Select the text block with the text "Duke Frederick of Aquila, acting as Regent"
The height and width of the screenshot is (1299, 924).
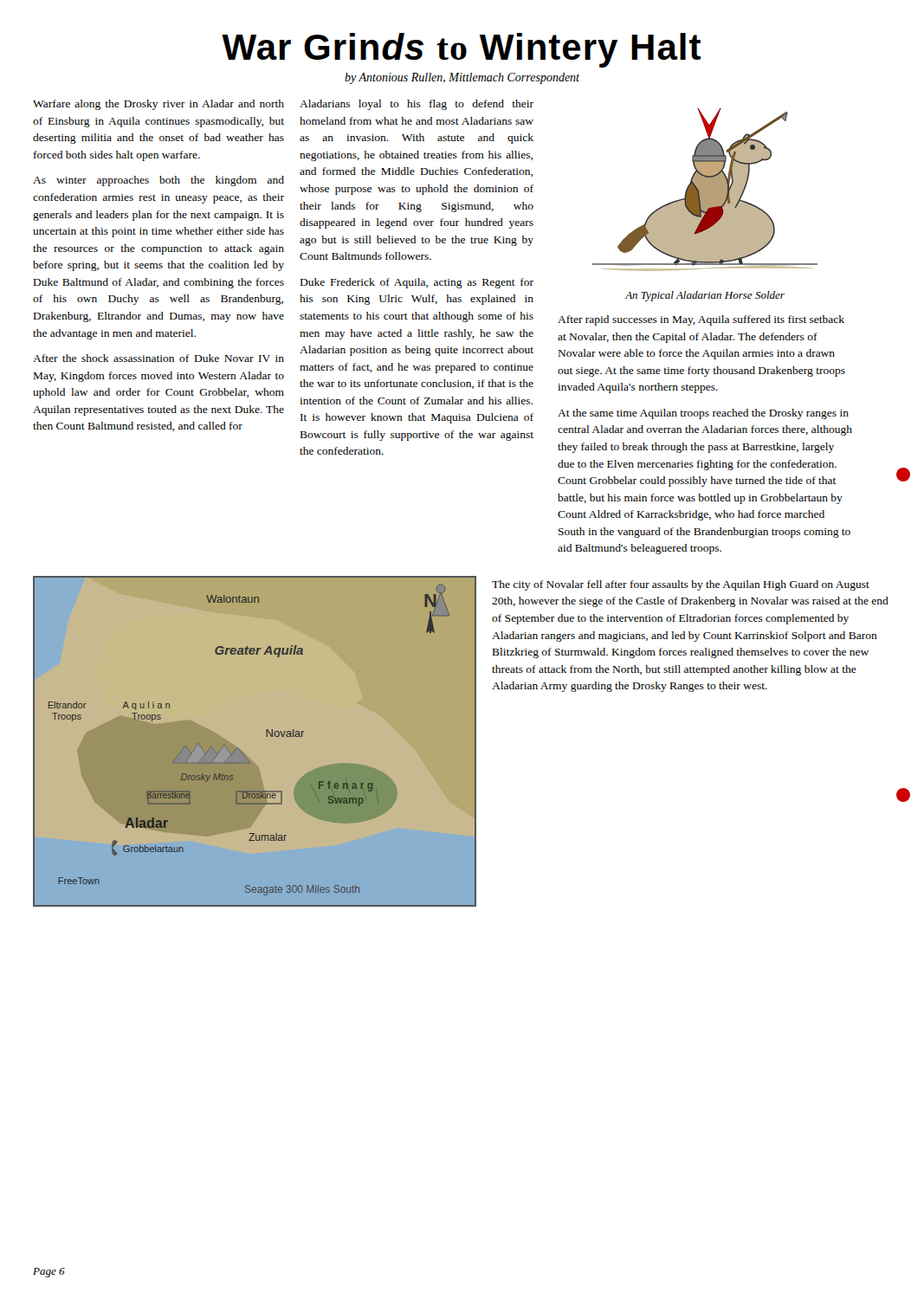point(417,366)
